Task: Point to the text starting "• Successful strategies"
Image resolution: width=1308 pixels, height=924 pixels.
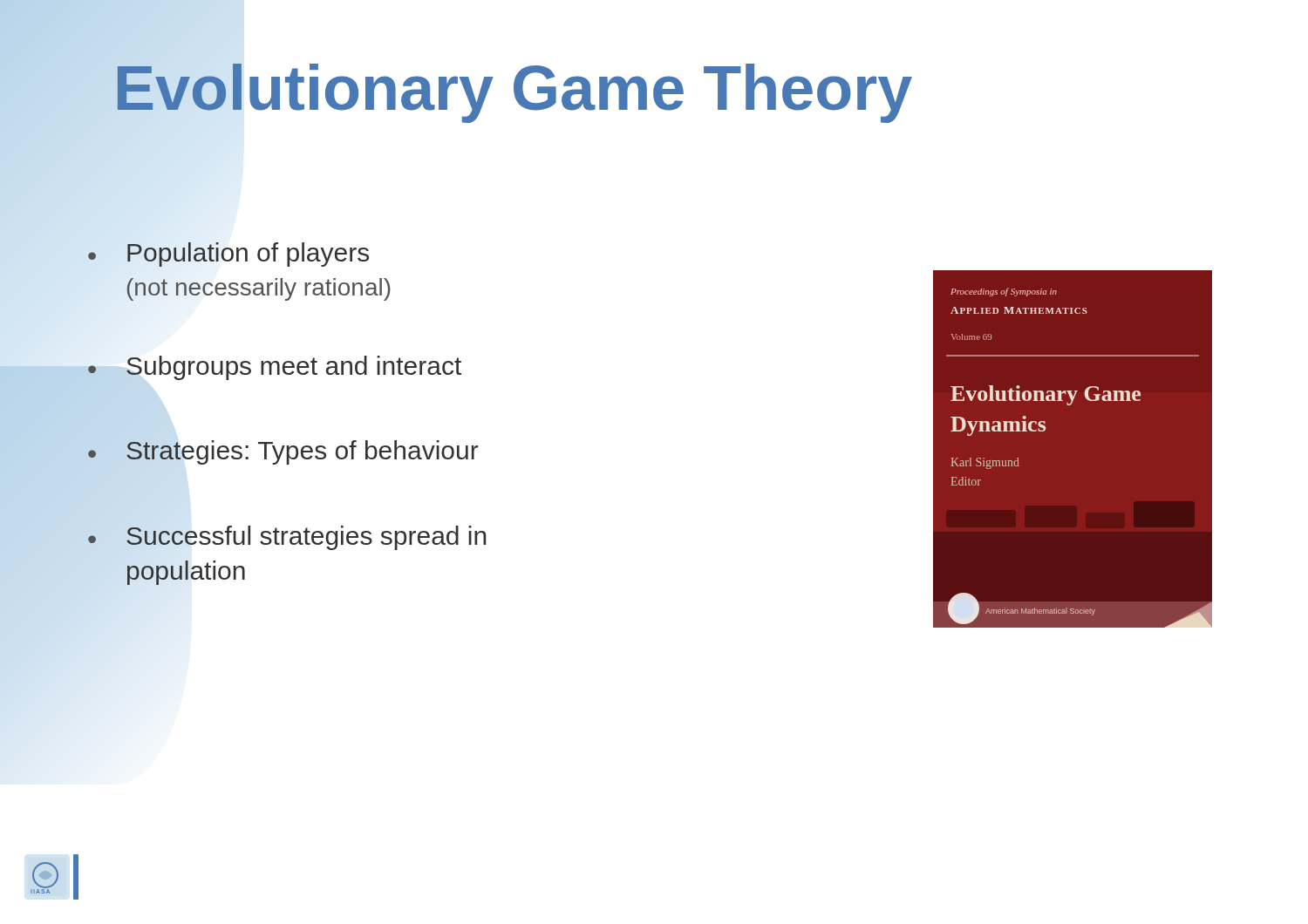Action: [x=287, y=554]
